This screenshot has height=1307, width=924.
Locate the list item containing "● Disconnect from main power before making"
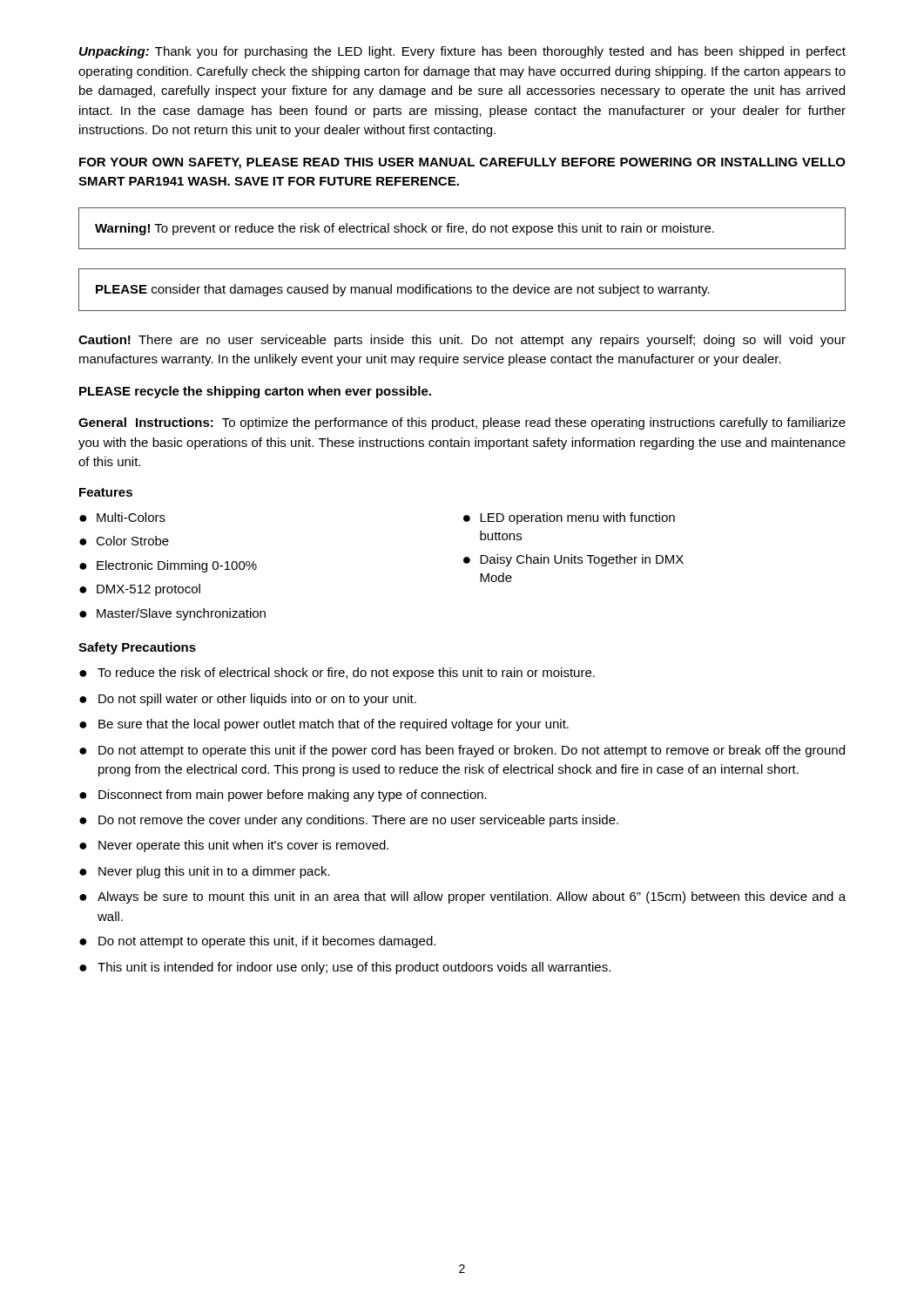[462, 795]
